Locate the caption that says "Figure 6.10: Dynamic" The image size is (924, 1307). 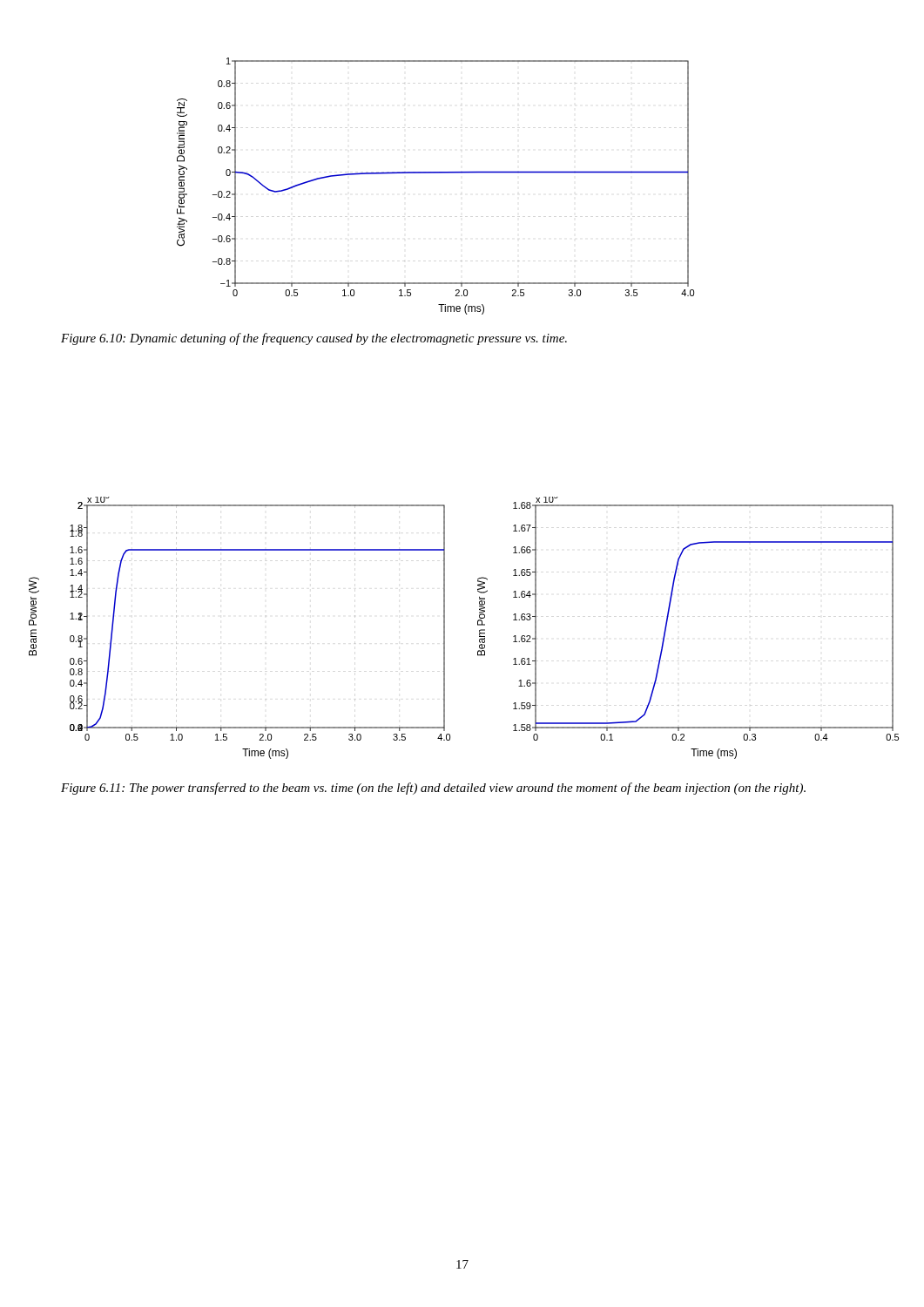[314, 338]
